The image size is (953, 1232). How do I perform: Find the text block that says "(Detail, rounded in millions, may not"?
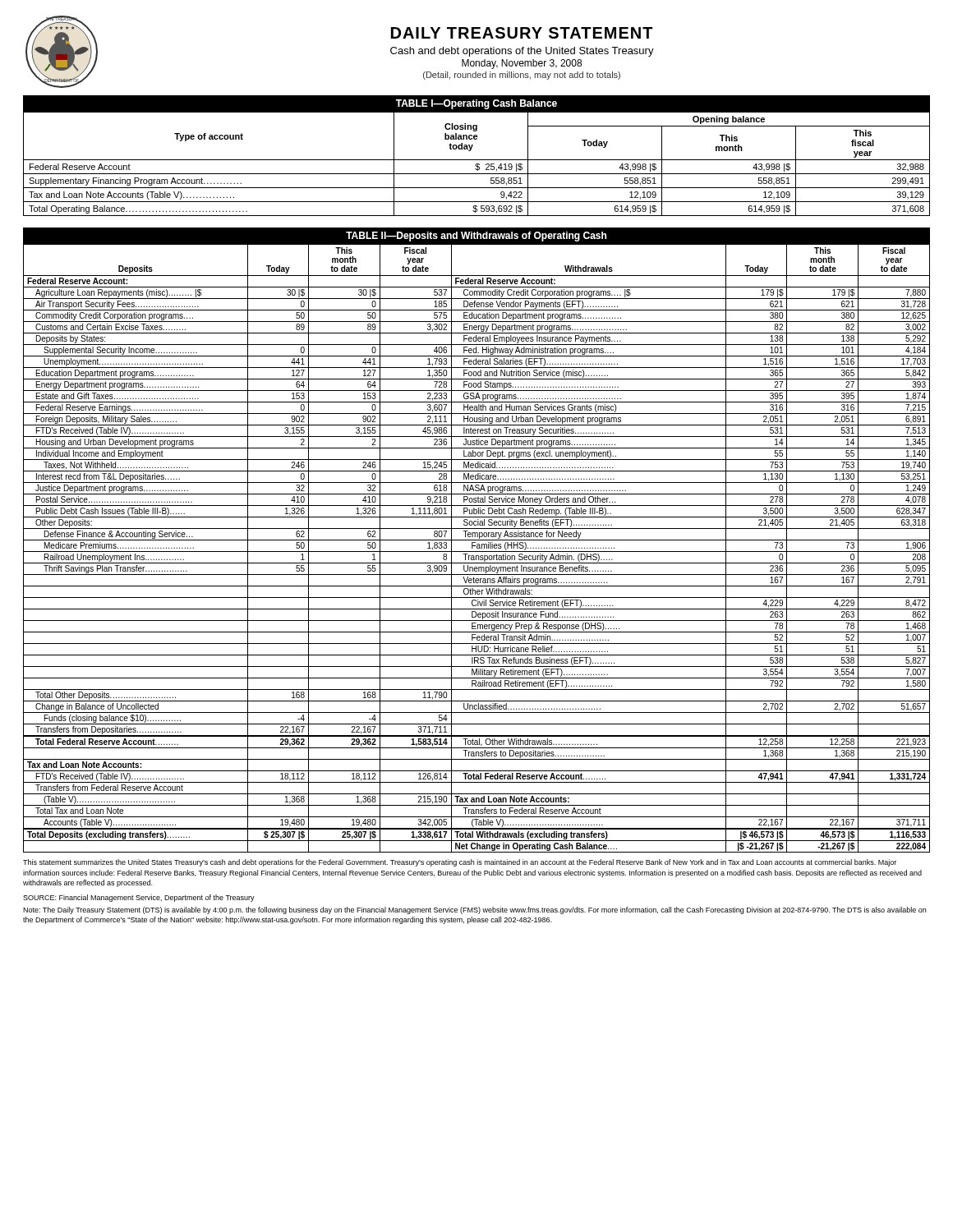522,75
